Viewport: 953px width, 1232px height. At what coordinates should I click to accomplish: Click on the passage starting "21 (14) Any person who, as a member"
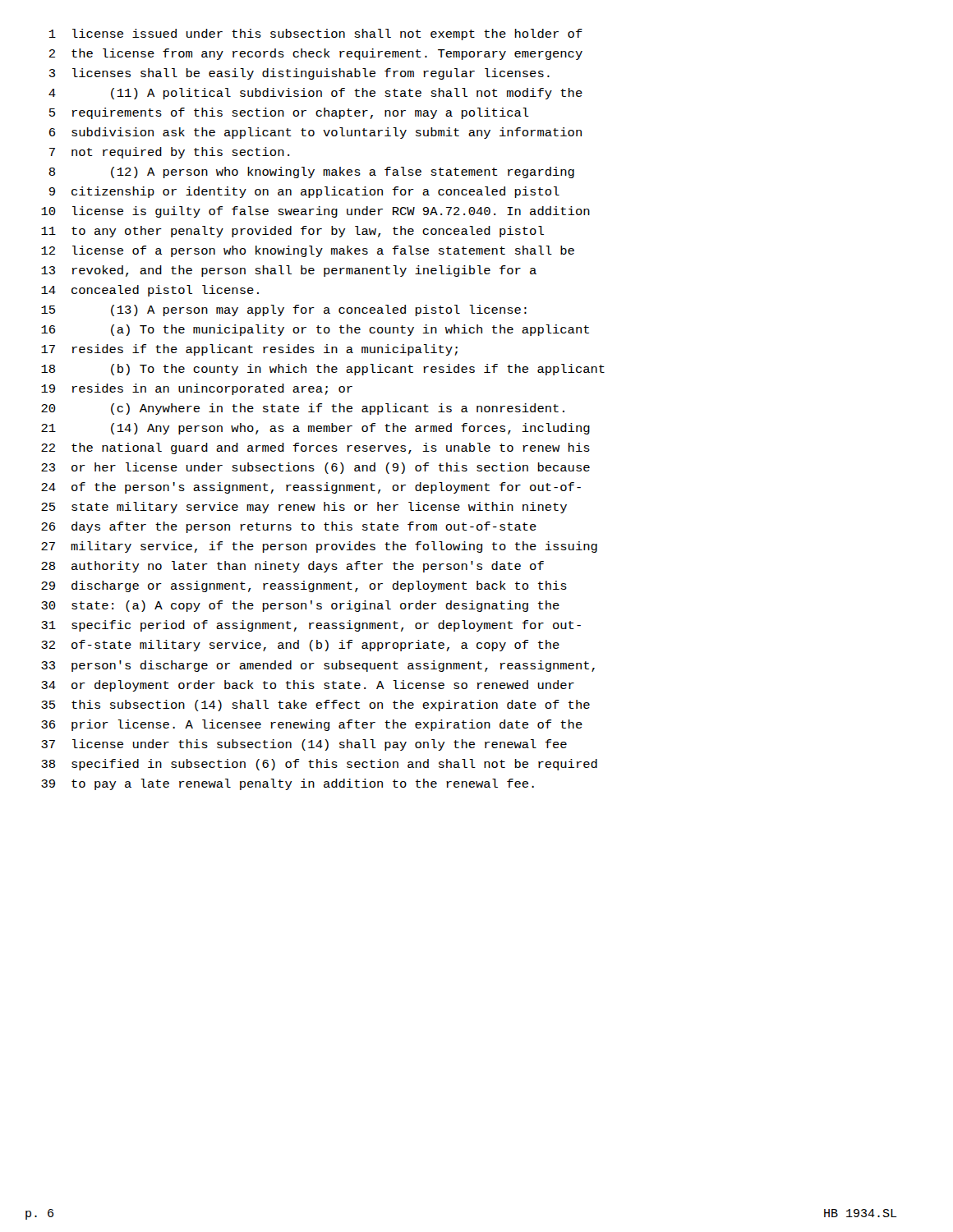476,429
